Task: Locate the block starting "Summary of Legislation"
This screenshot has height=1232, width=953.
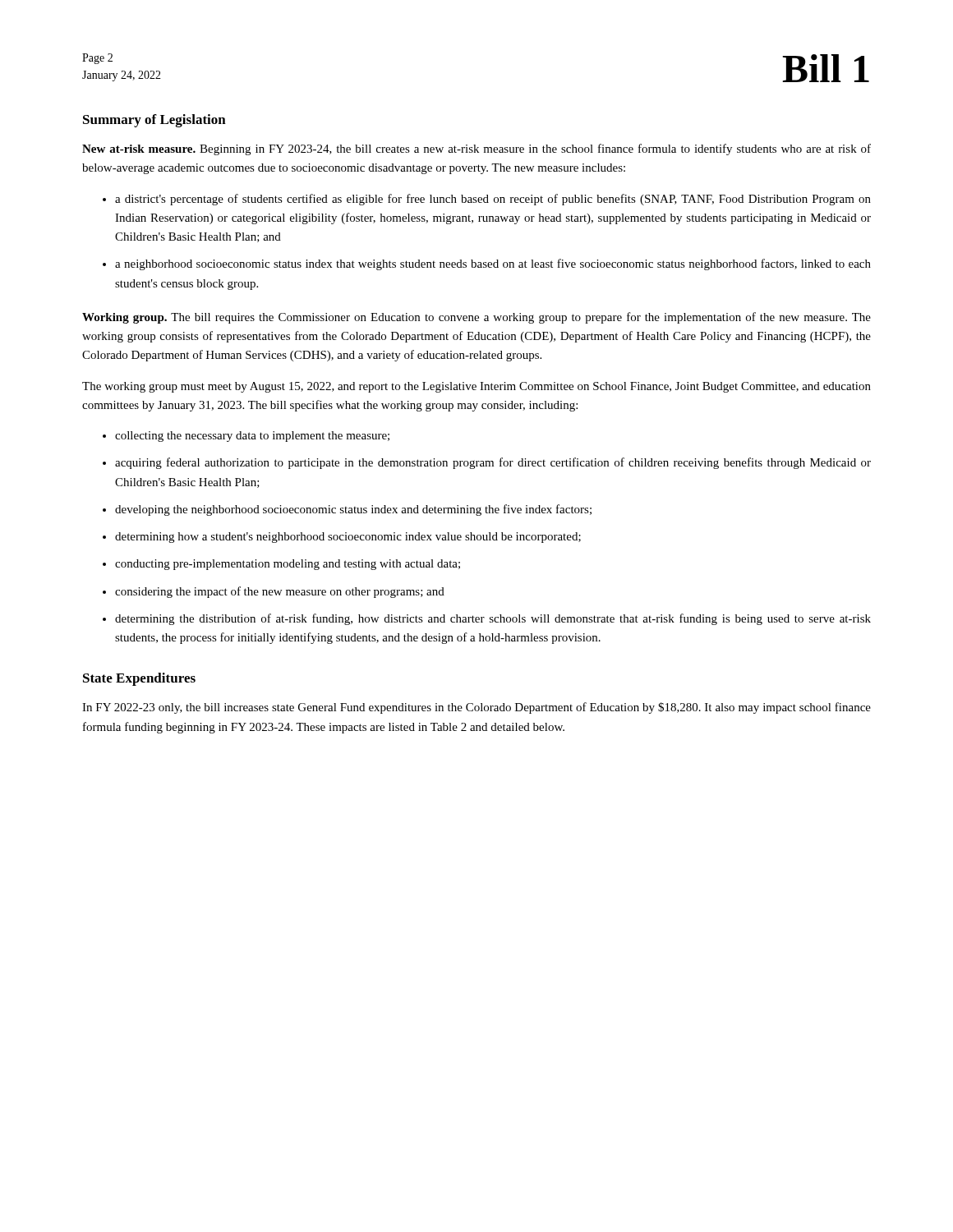Action: coord(154,120)
